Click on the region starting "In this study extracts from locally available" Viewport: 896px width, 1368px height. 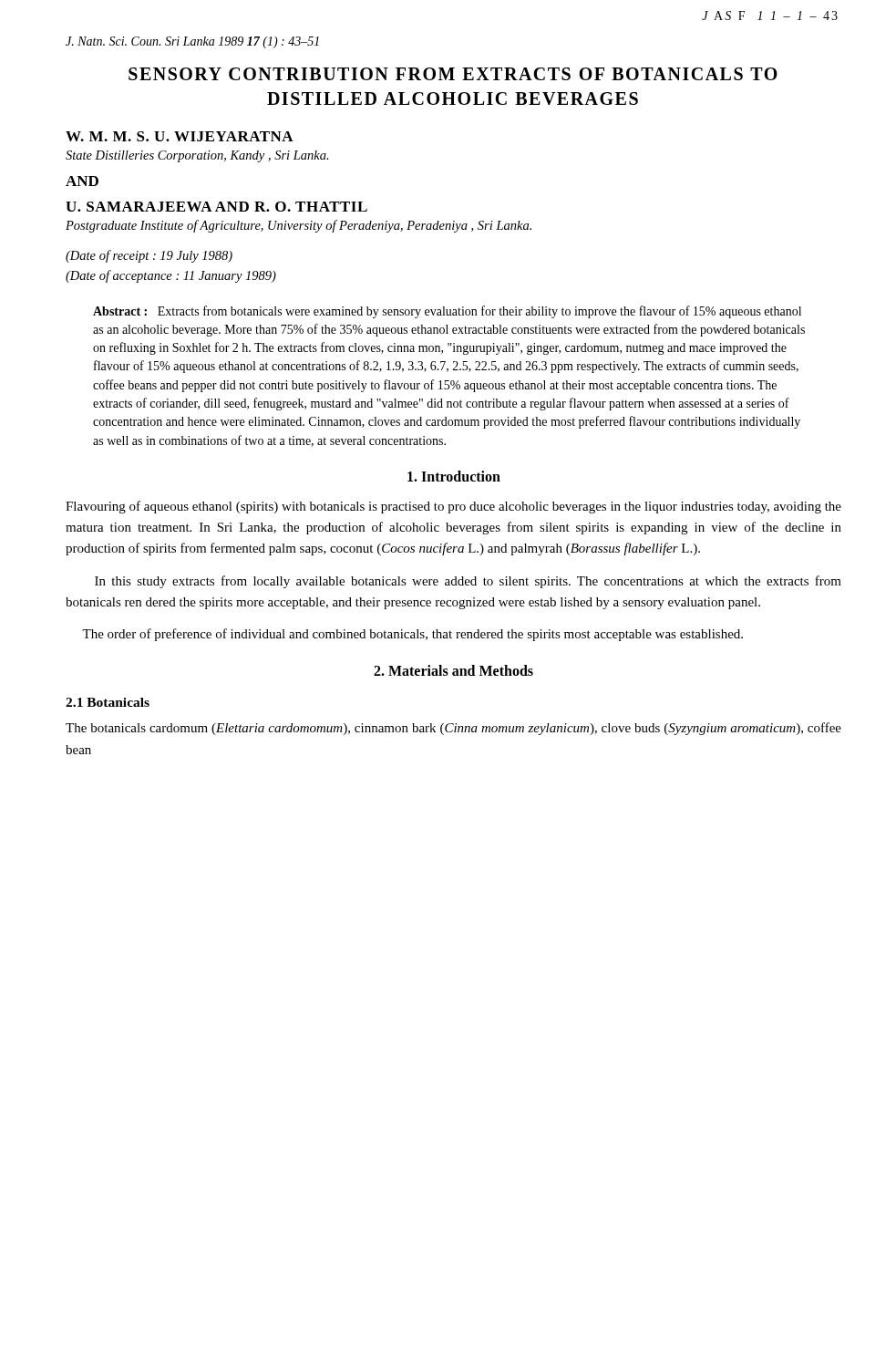coord(453,591)
